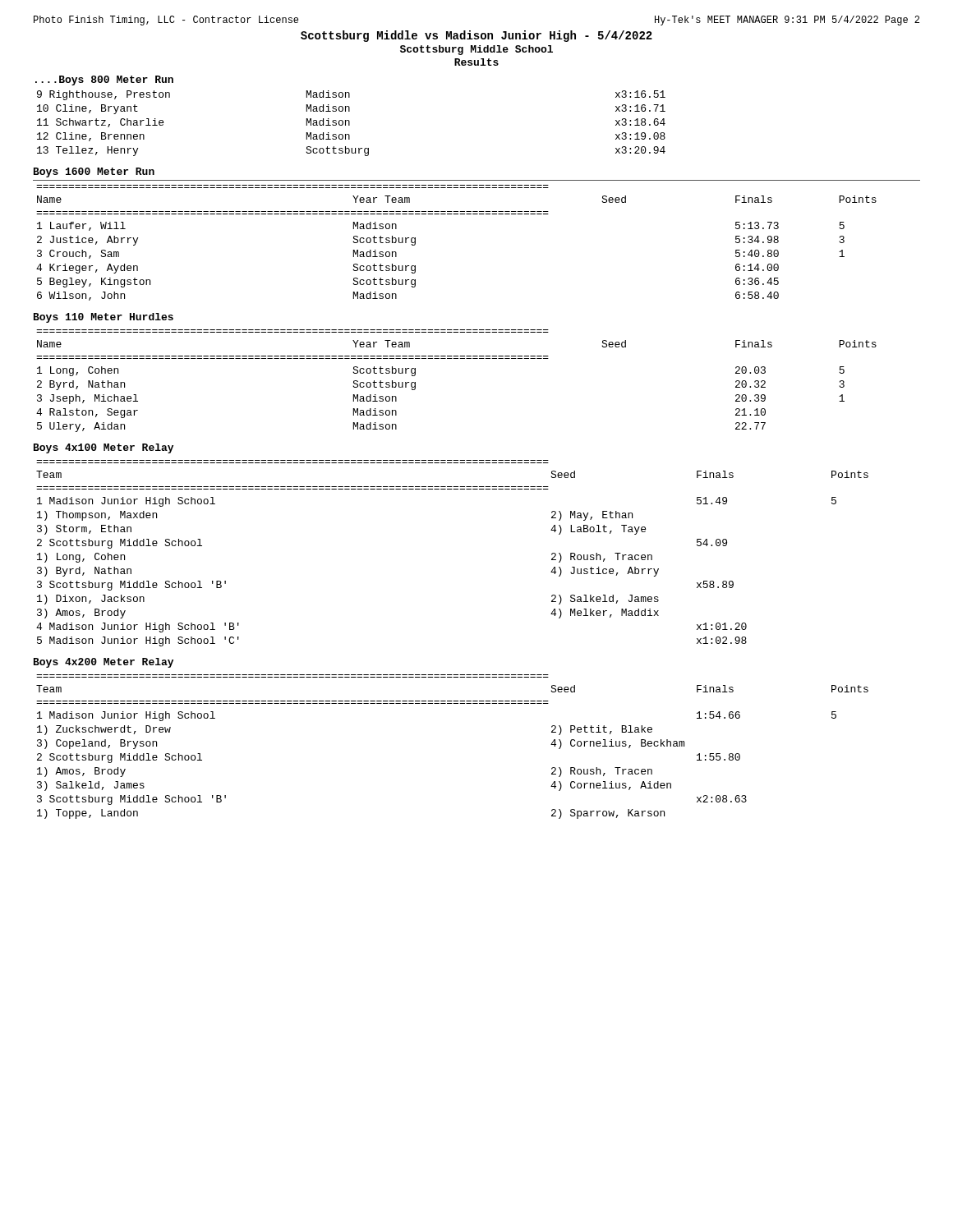
Task: Locate the table with the text "3) Salkeld, James"
Action: (476, 745)
